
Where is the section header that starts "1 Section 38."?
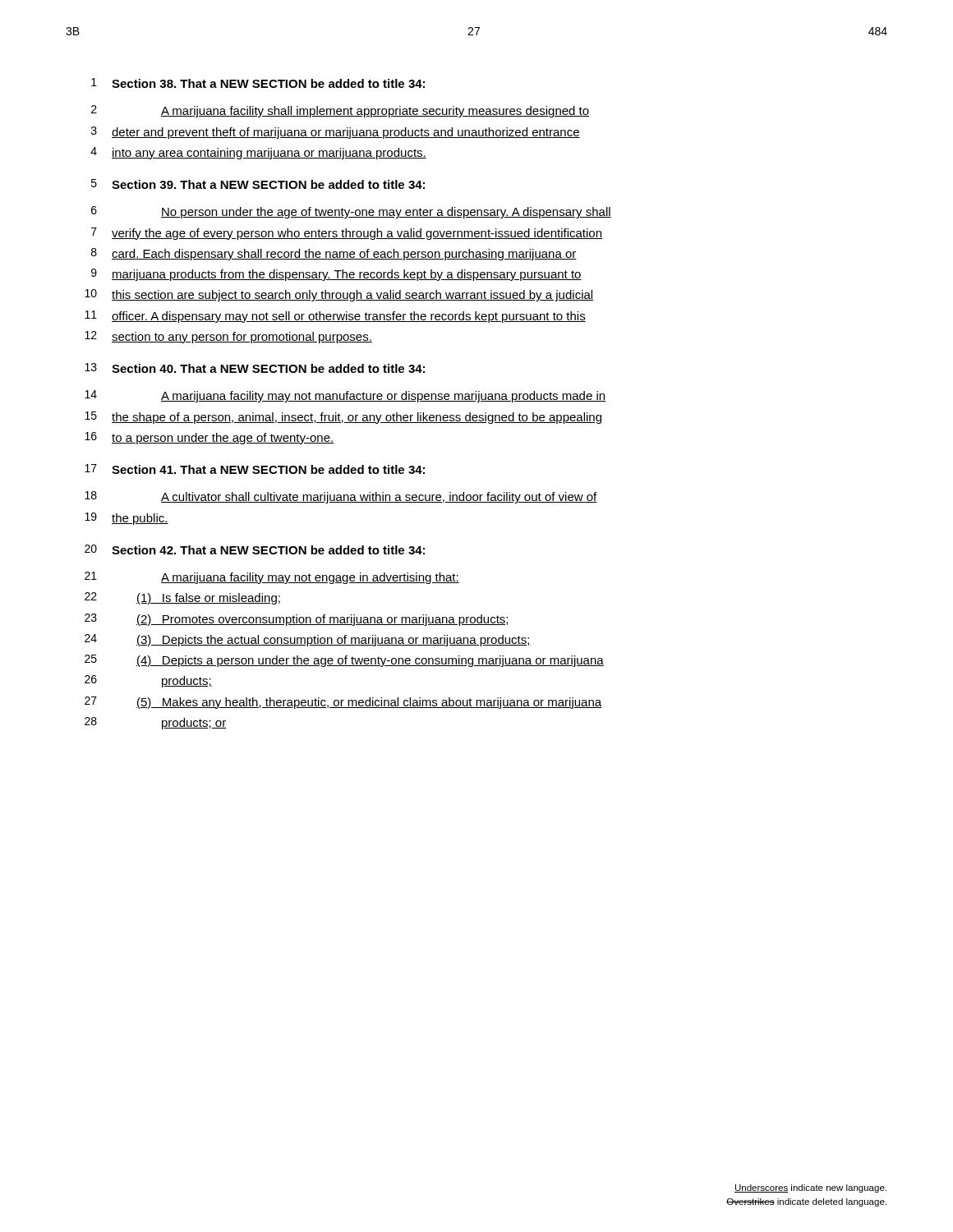[x=258, y=83]
